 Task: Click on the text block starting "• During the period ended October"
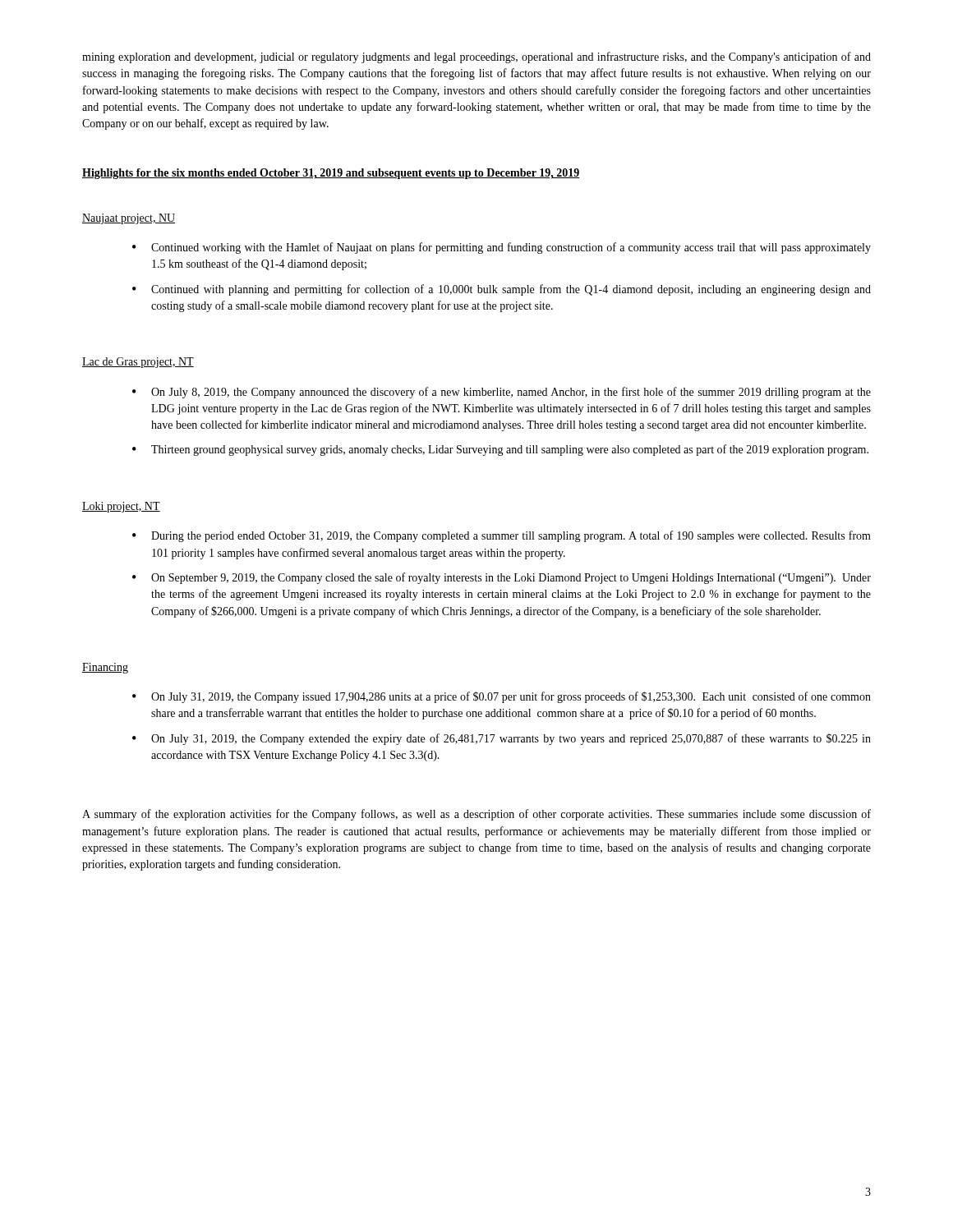click(x=501, y=545)
